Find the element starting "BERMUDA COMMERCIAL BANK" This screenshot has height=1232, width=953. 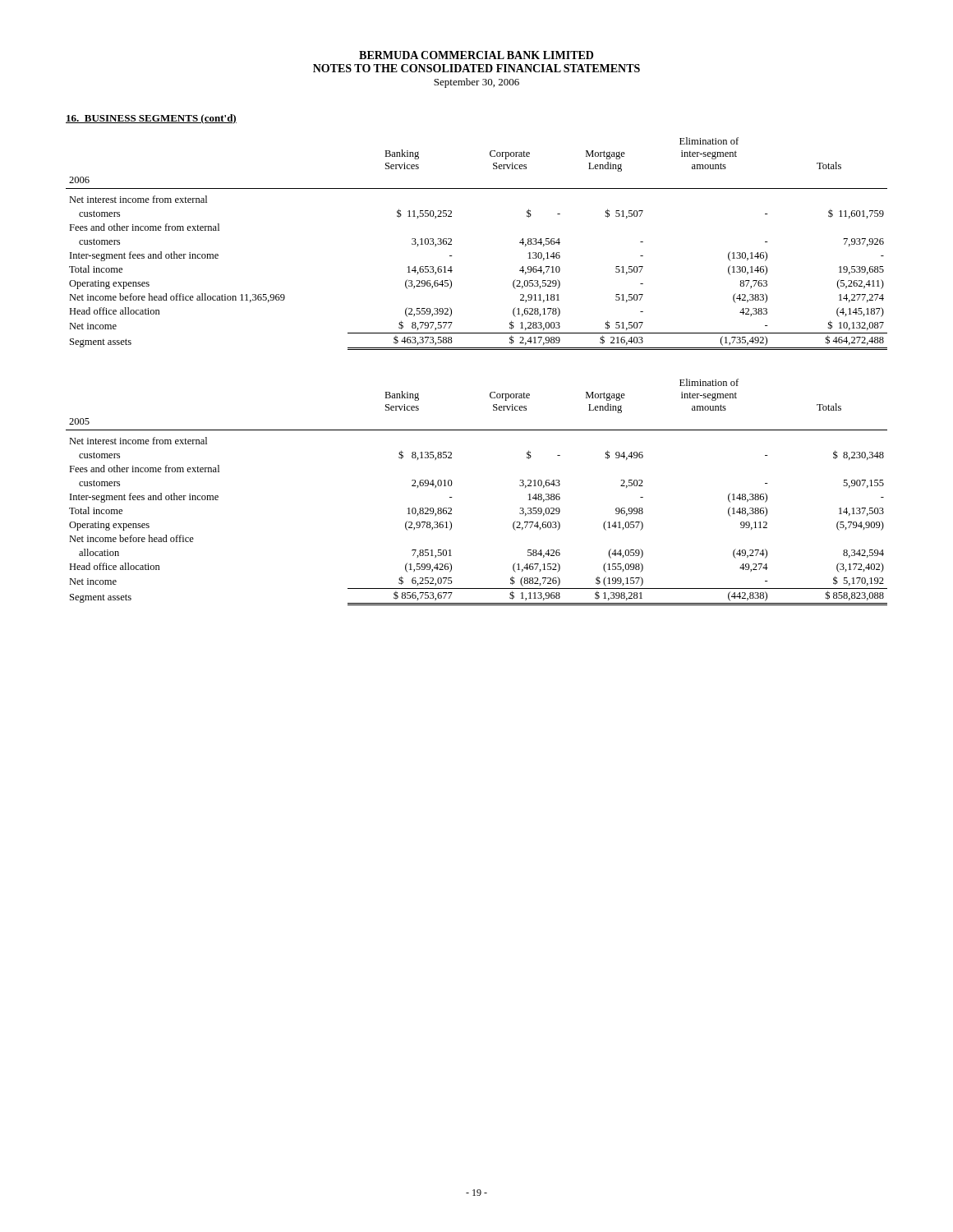point(476,69)
